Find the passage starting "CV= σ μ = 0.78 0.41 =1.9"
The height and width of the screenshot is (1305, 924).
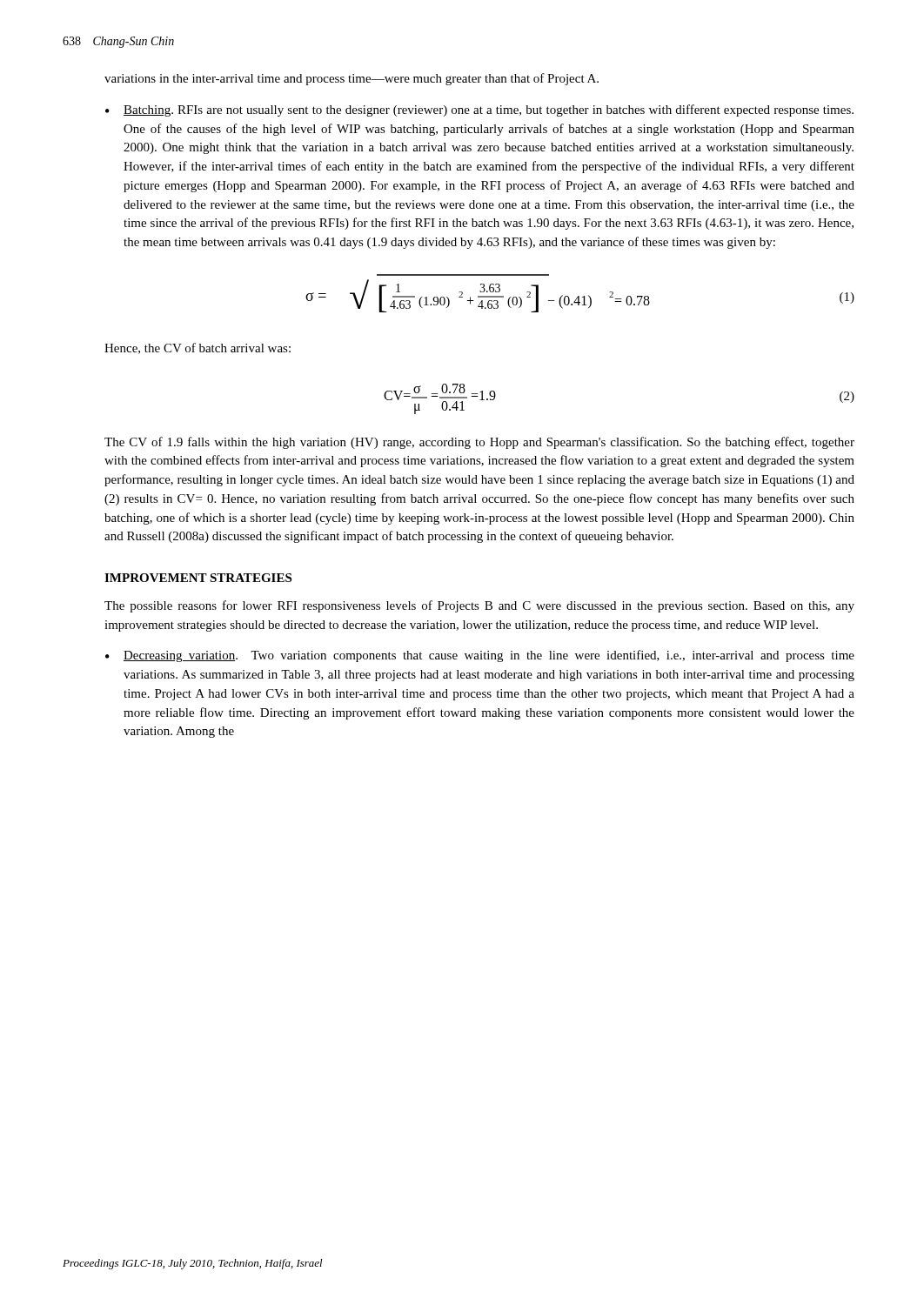453,398
